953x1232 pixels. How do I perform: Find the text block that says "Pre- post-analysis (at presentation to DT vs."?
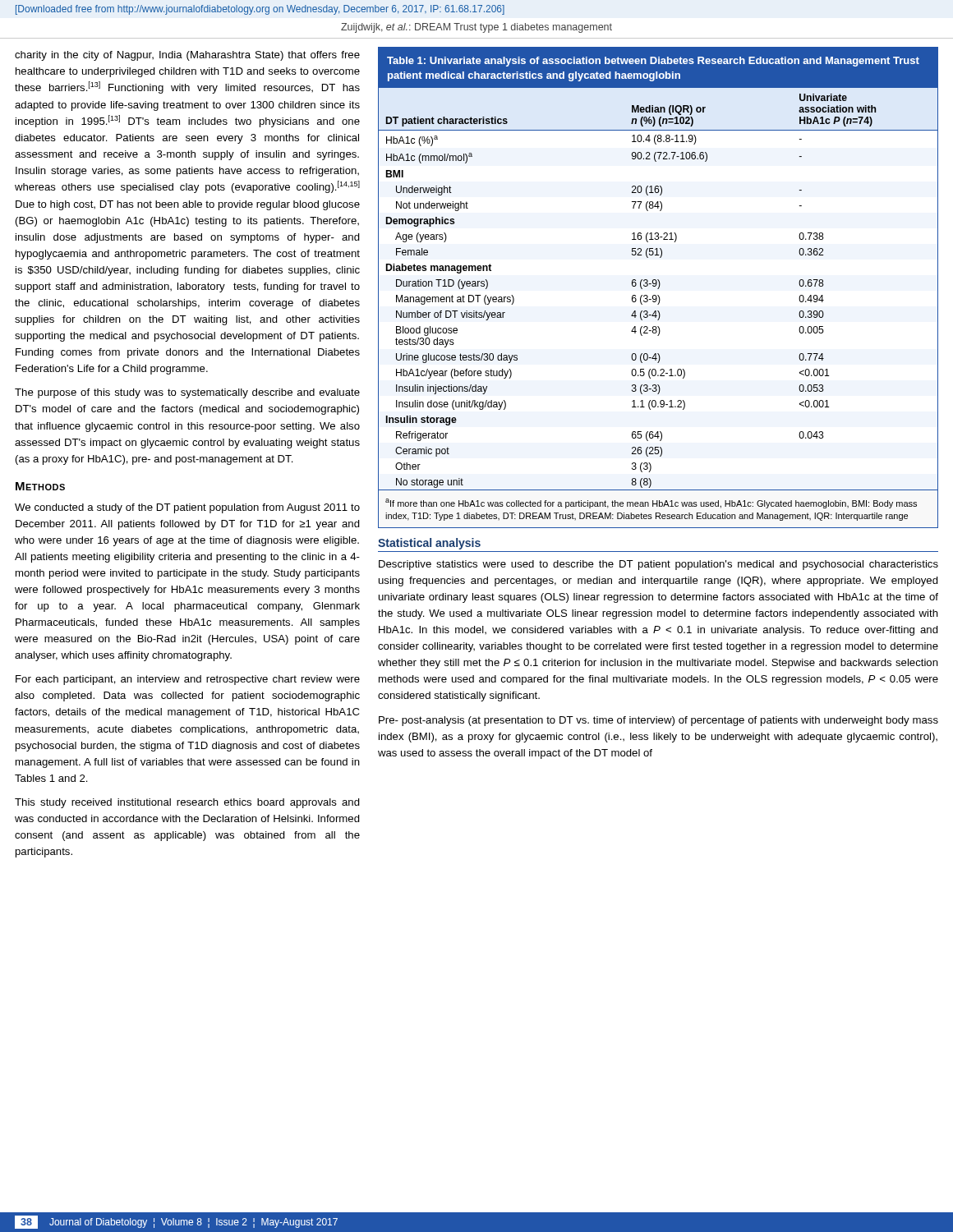click(658, 736)
